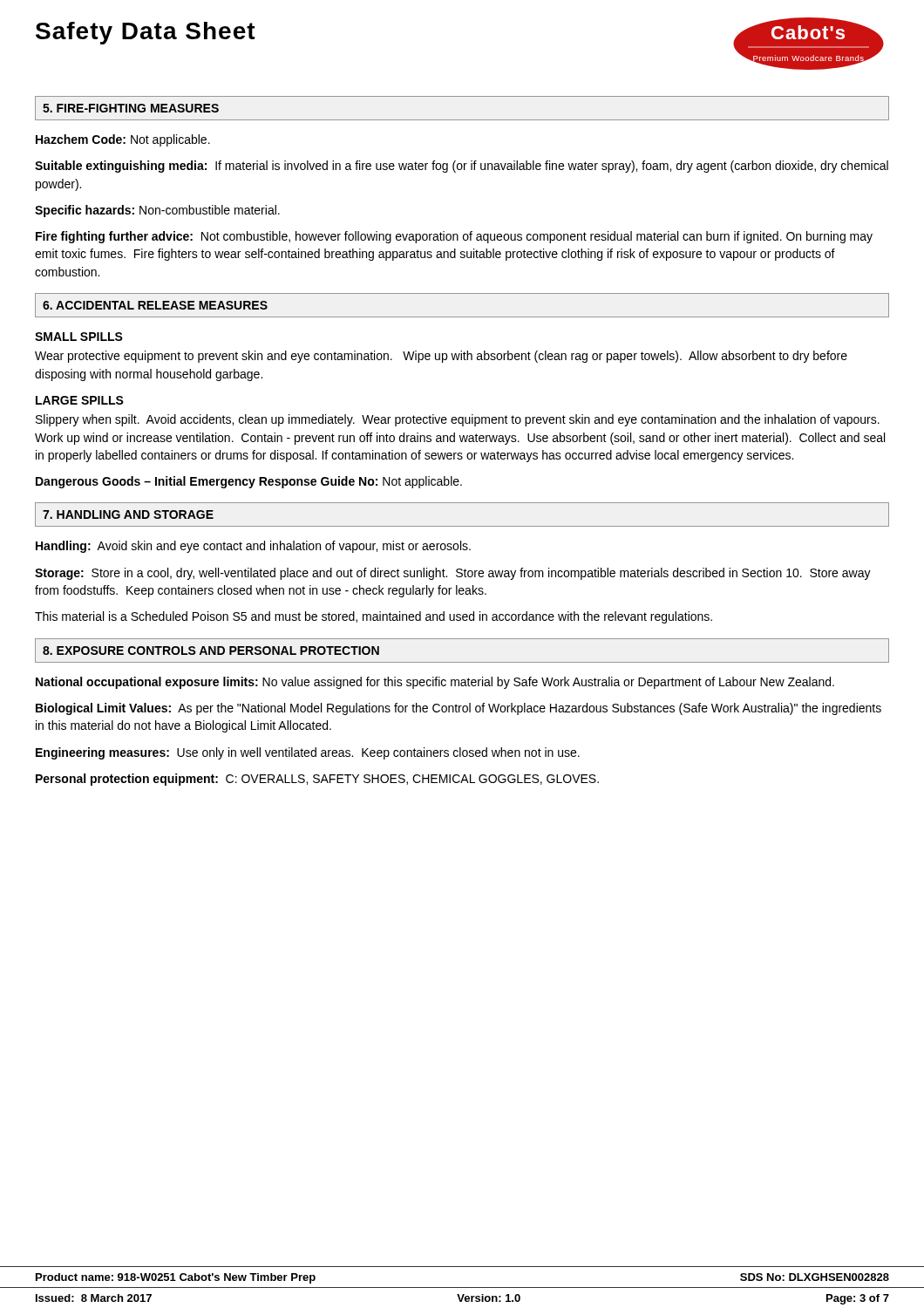Select the section header containing "5. FIRE-FIGHTING MEASURES"
Screen dimensions: 1308x924
[131, 108]
